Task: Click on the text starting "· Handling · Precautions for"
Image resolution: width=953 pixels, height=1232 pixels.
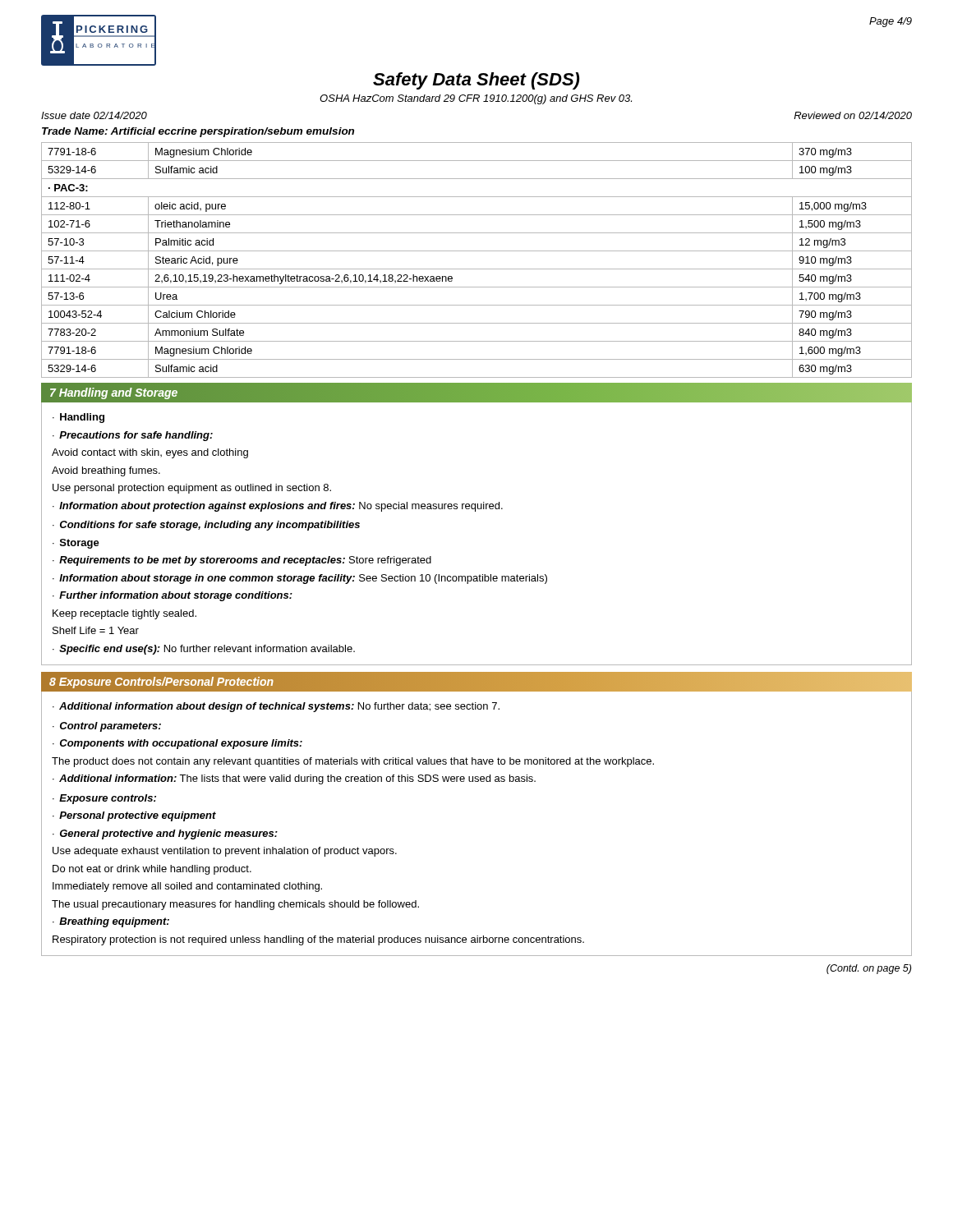Action: click(78, 418)
